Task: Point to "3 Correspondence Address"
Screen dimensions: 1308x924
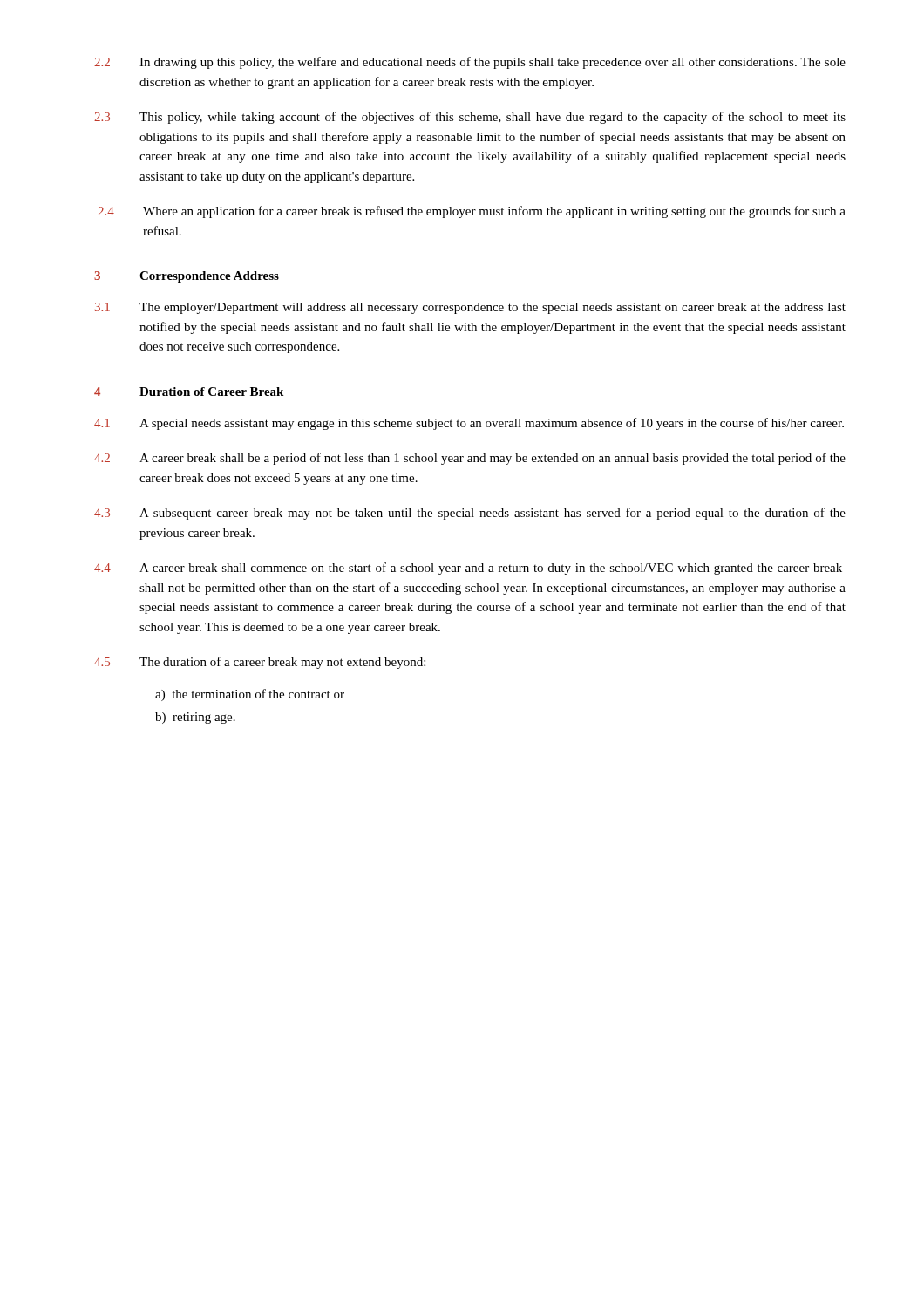Action: 187,277
